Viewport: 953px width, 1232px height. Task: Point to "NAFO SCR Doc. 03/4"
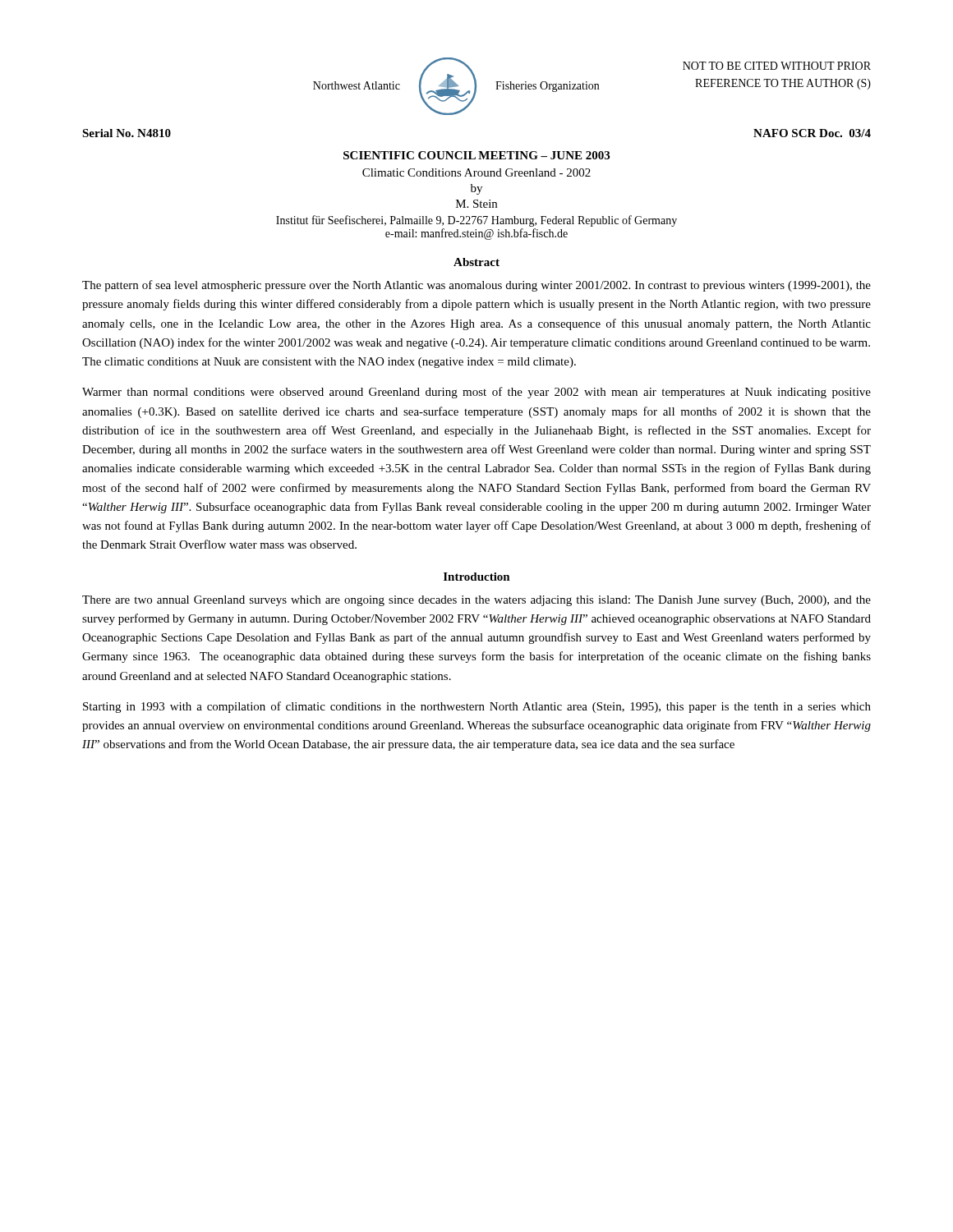click(x=812, y=133)
